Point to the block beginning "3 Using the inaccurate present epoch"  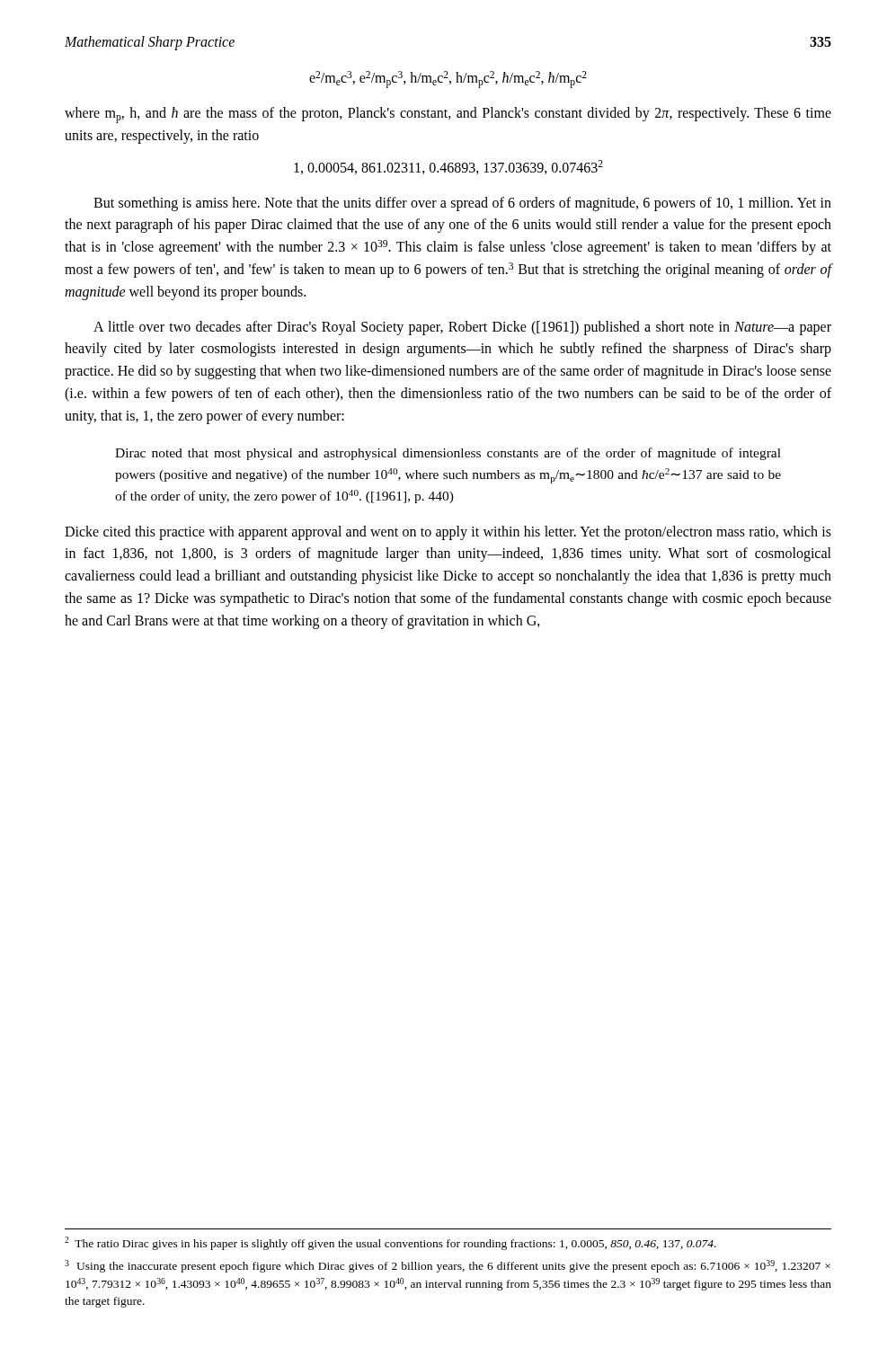coord(448,1283)
